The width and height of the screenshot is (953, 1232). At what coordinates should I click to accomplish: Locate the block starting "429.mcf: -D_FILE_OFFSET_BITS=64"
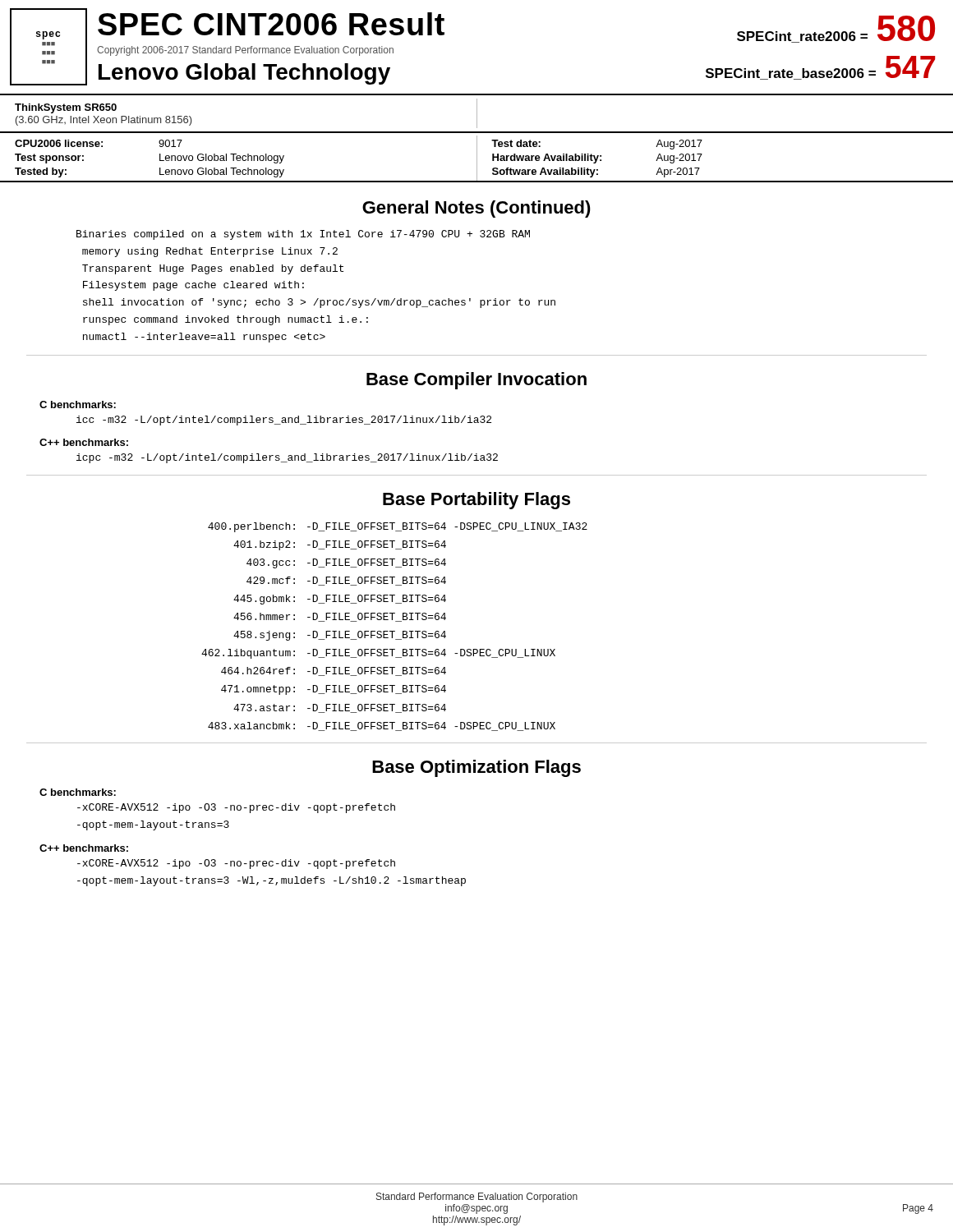pyautogui.click(x=245, y=581)
